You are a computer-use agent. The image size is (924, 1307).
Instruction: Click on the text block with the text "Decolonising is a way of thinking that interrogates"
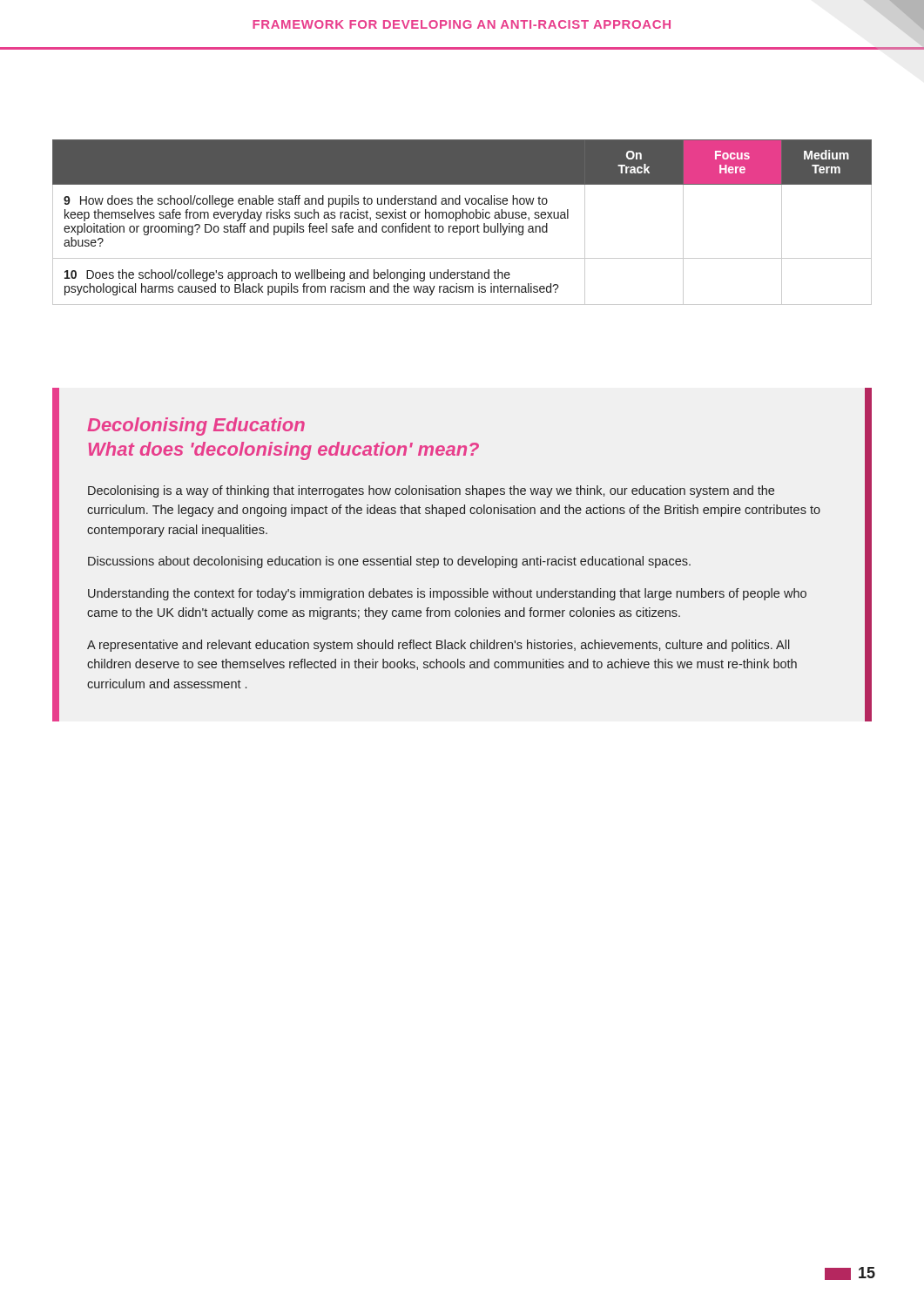(454, 510)
